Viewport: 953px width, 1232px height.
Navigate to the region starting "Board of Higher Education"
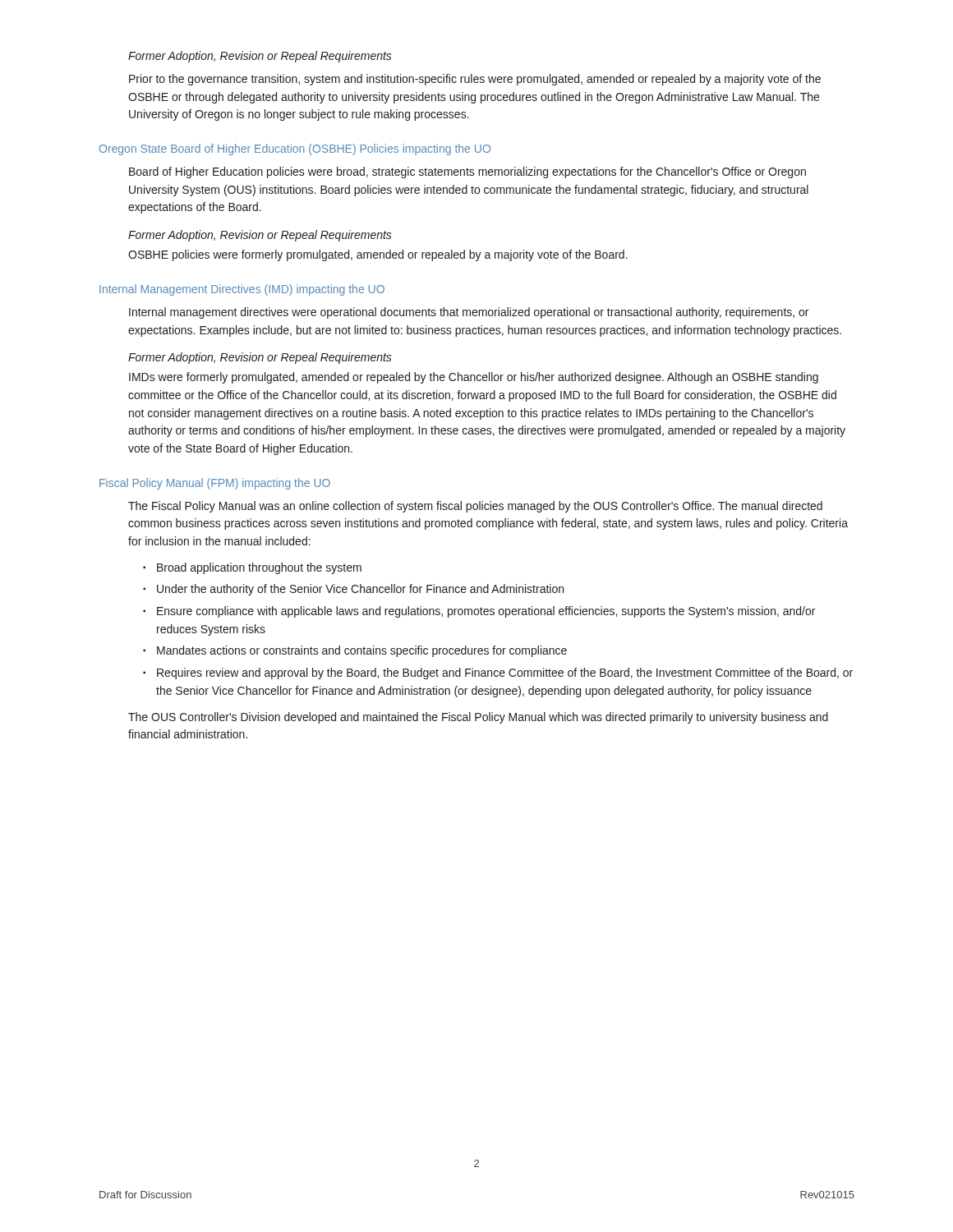(x=468, y=189)
